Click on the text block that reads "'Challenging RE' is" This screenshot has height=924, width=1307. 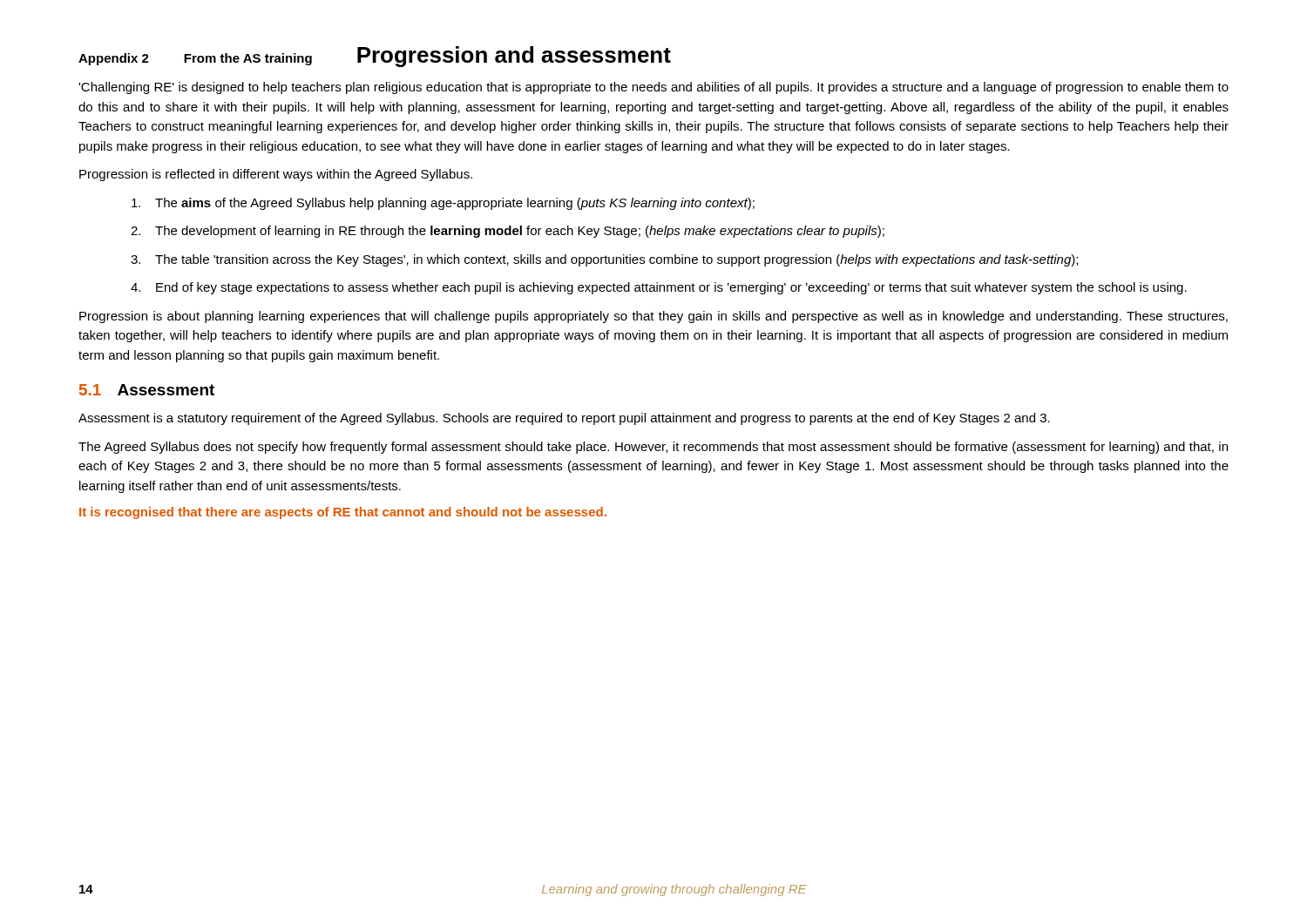coord(654,116)
